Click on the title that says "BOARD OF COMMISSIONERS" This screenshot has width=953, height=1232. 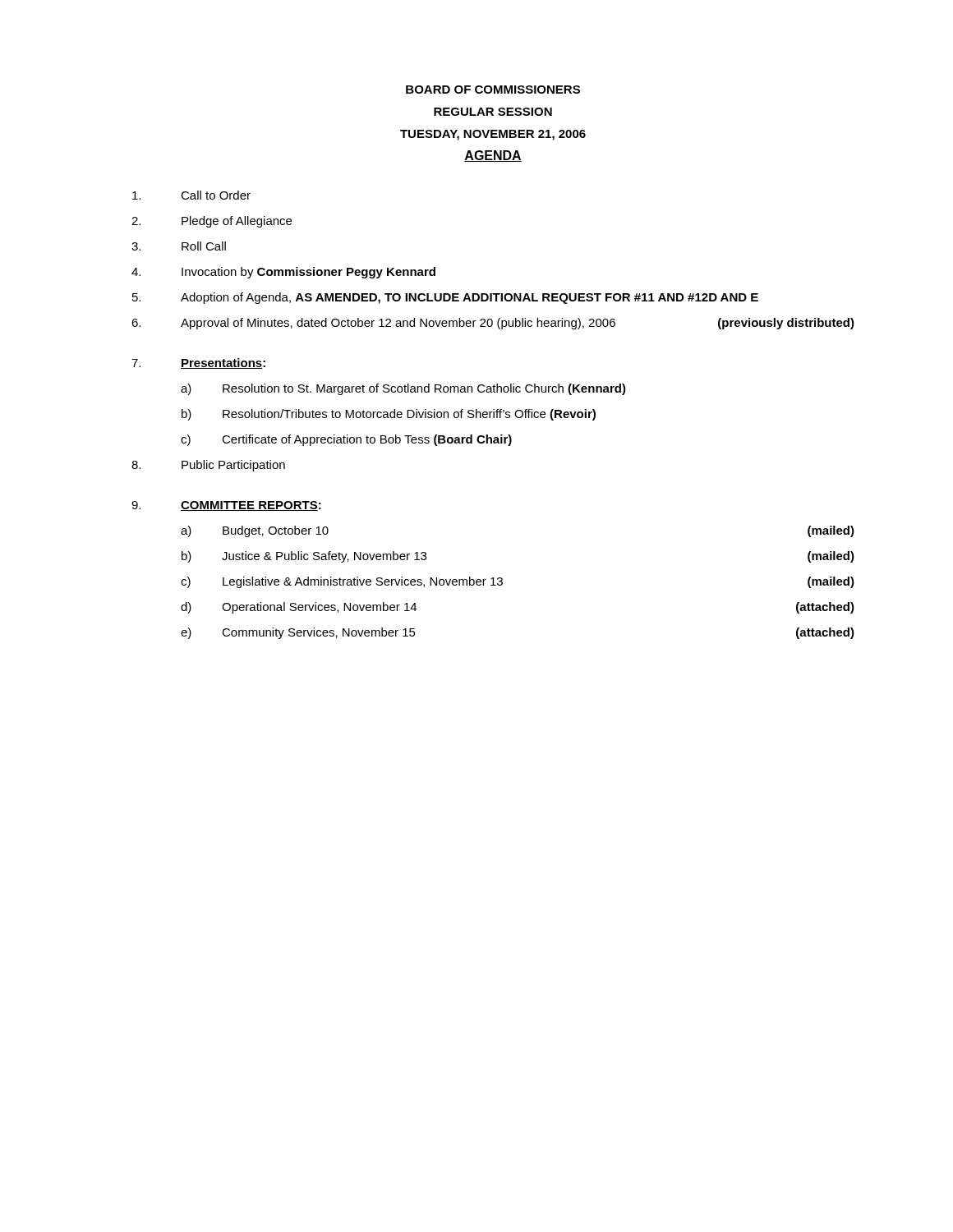tap(493, 89)
